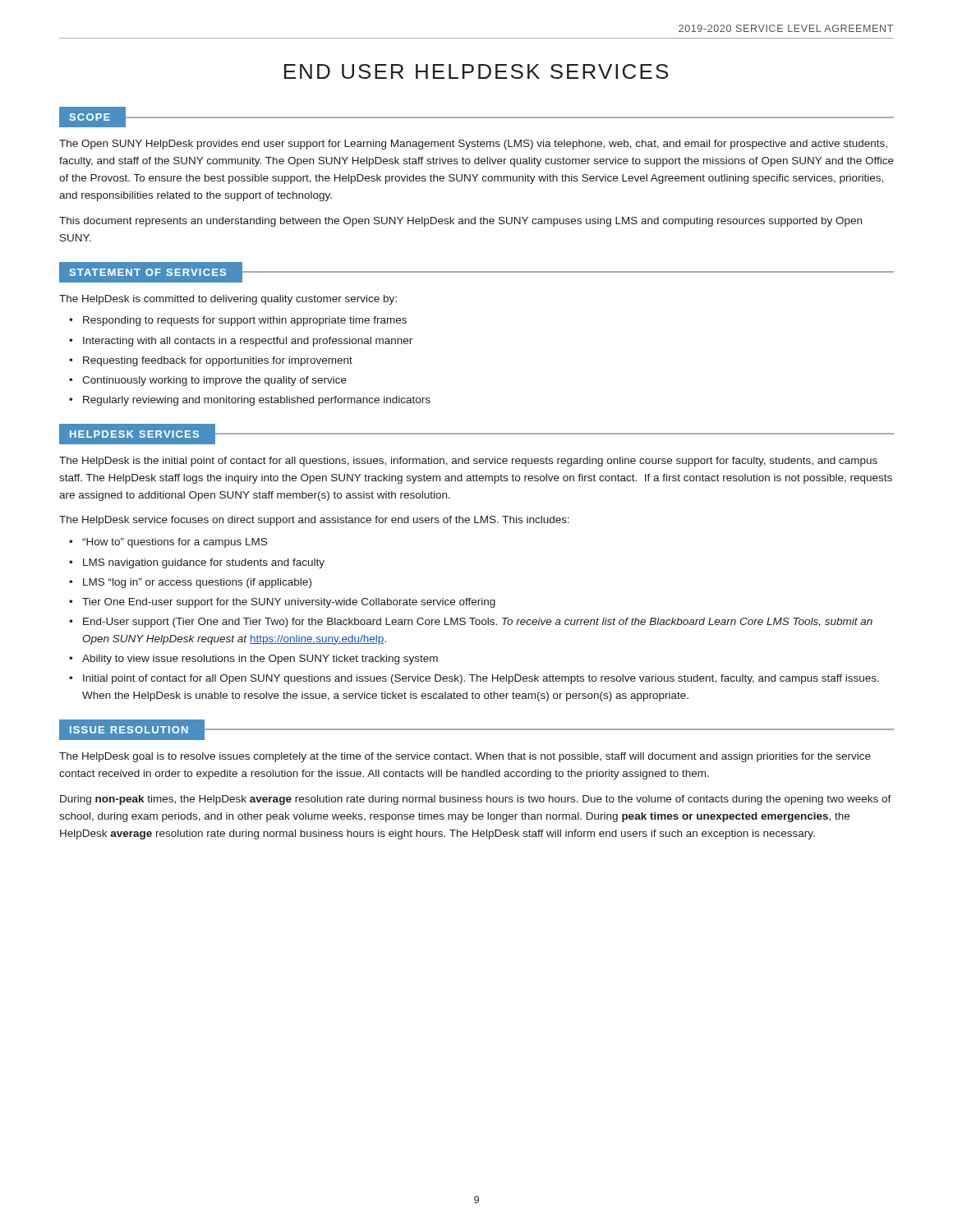Click on the passage starting "STATEMENT OF SERVICES"
The height and width of the screenshot is (1232, 953).
pos(476,272)
